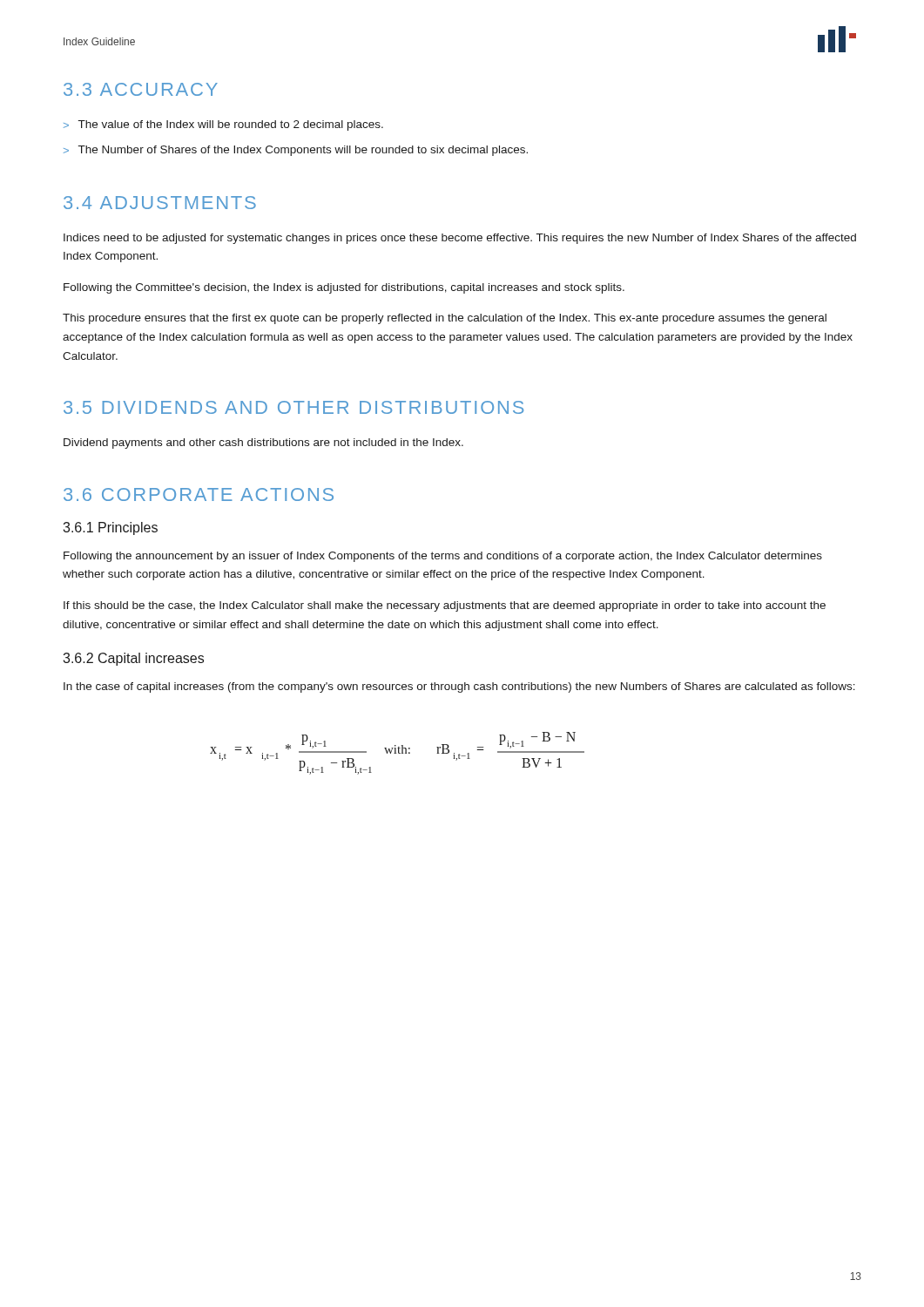The height and width of the screenshot is (1307, 924).
Task: Select the element starting "3.6.2 Capital increases"
Action: click(x=133, y=659)
